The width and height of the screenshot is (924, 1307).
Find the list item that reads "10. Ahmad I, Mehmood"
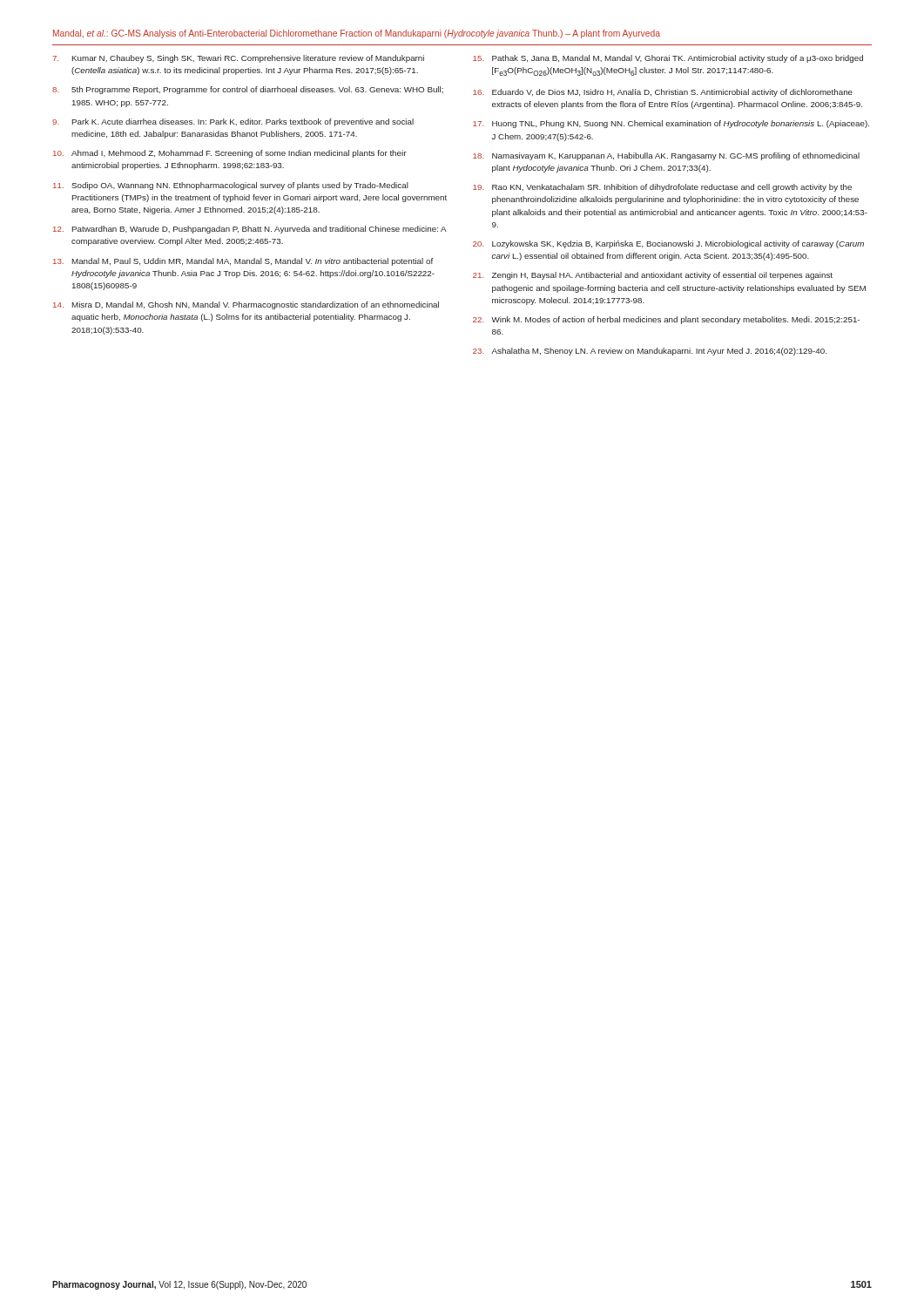click(x=252, y=160)
